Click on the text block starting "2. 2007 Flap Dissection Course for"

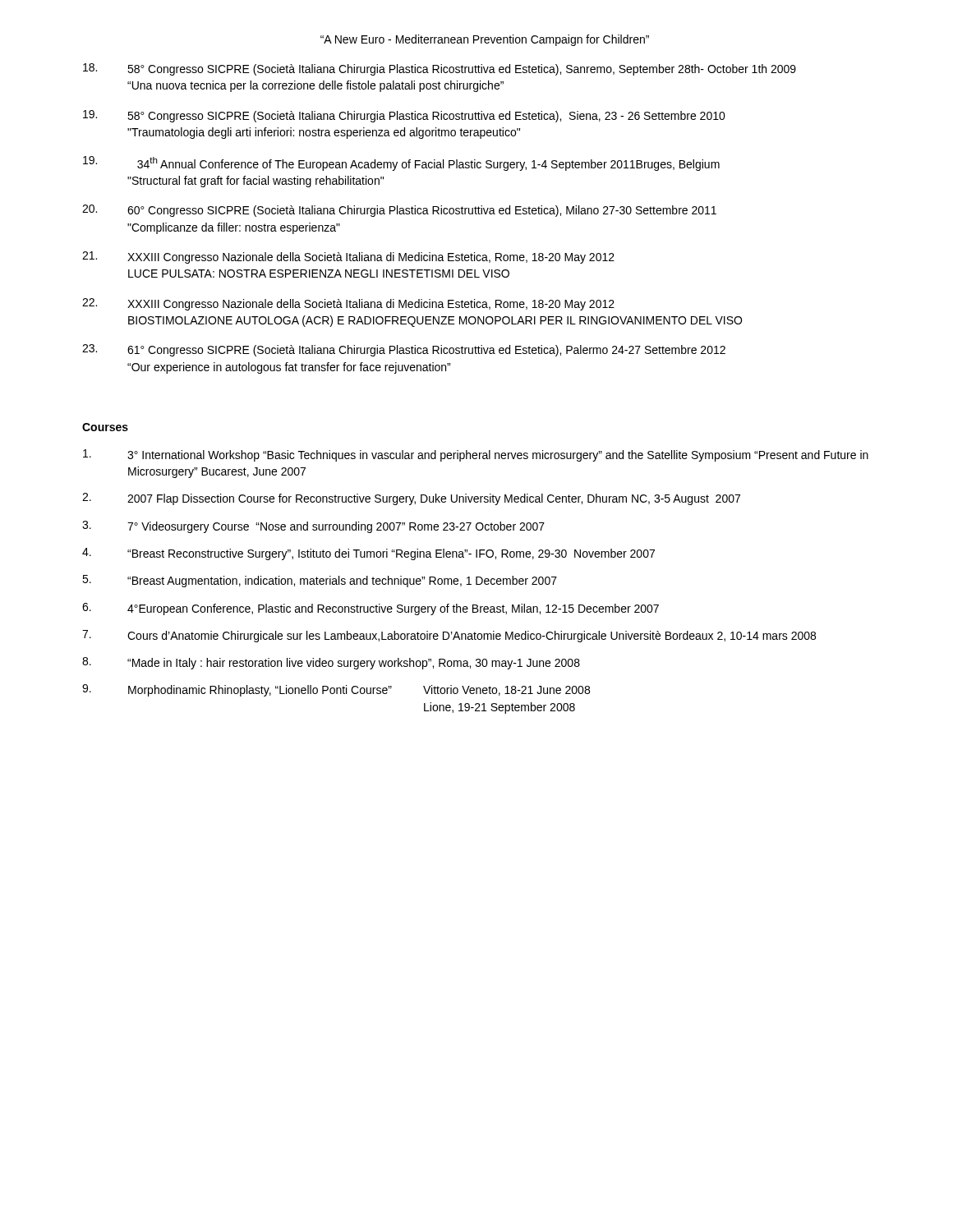pyautogui.click(x=485, y=499)
